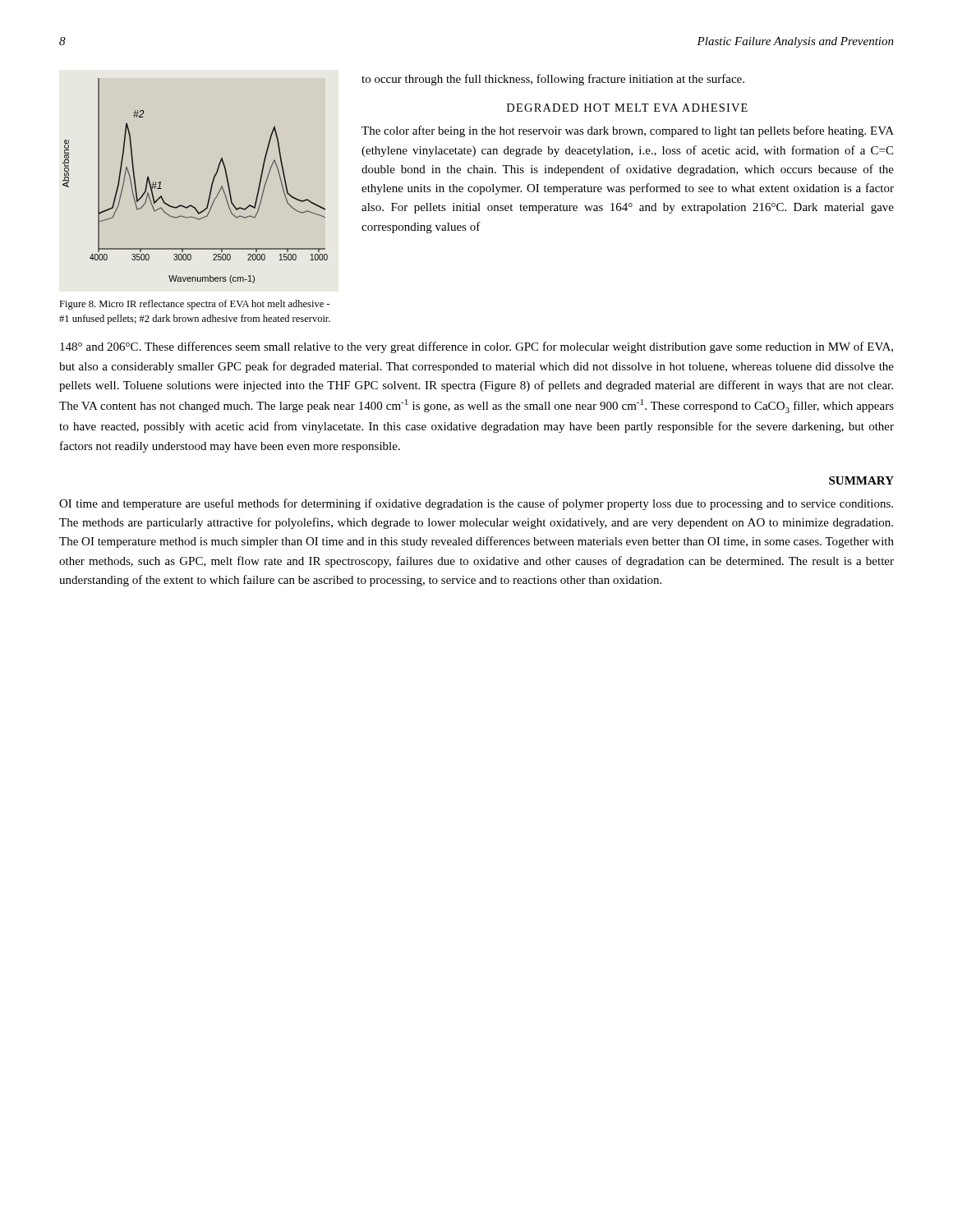
Task: Find the text block that reads "to occur through the full thickness, following fracture"
Action: pyautogui.click(x=553, y=79)
